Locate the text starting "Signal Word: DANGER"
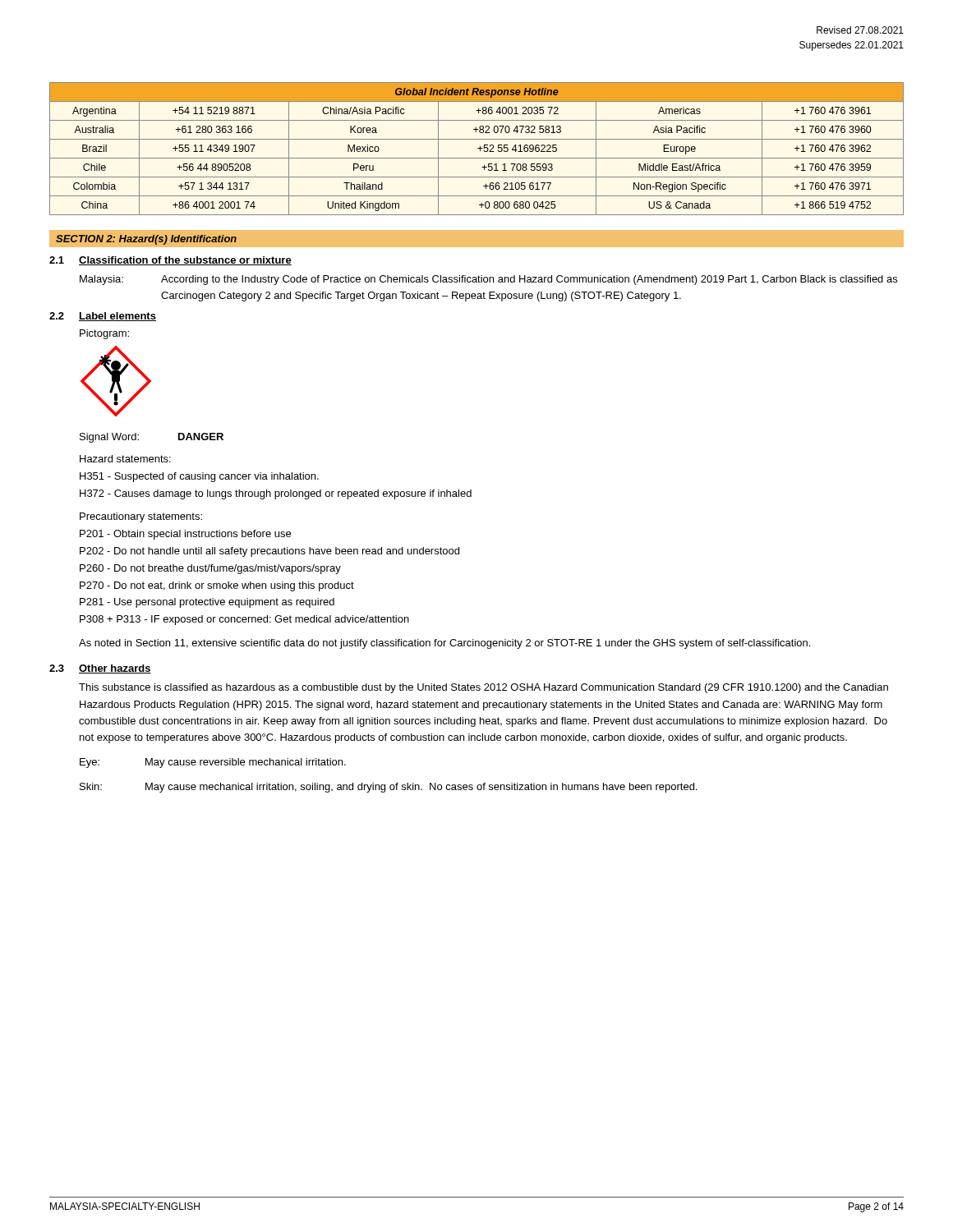 tap(107, 437)
